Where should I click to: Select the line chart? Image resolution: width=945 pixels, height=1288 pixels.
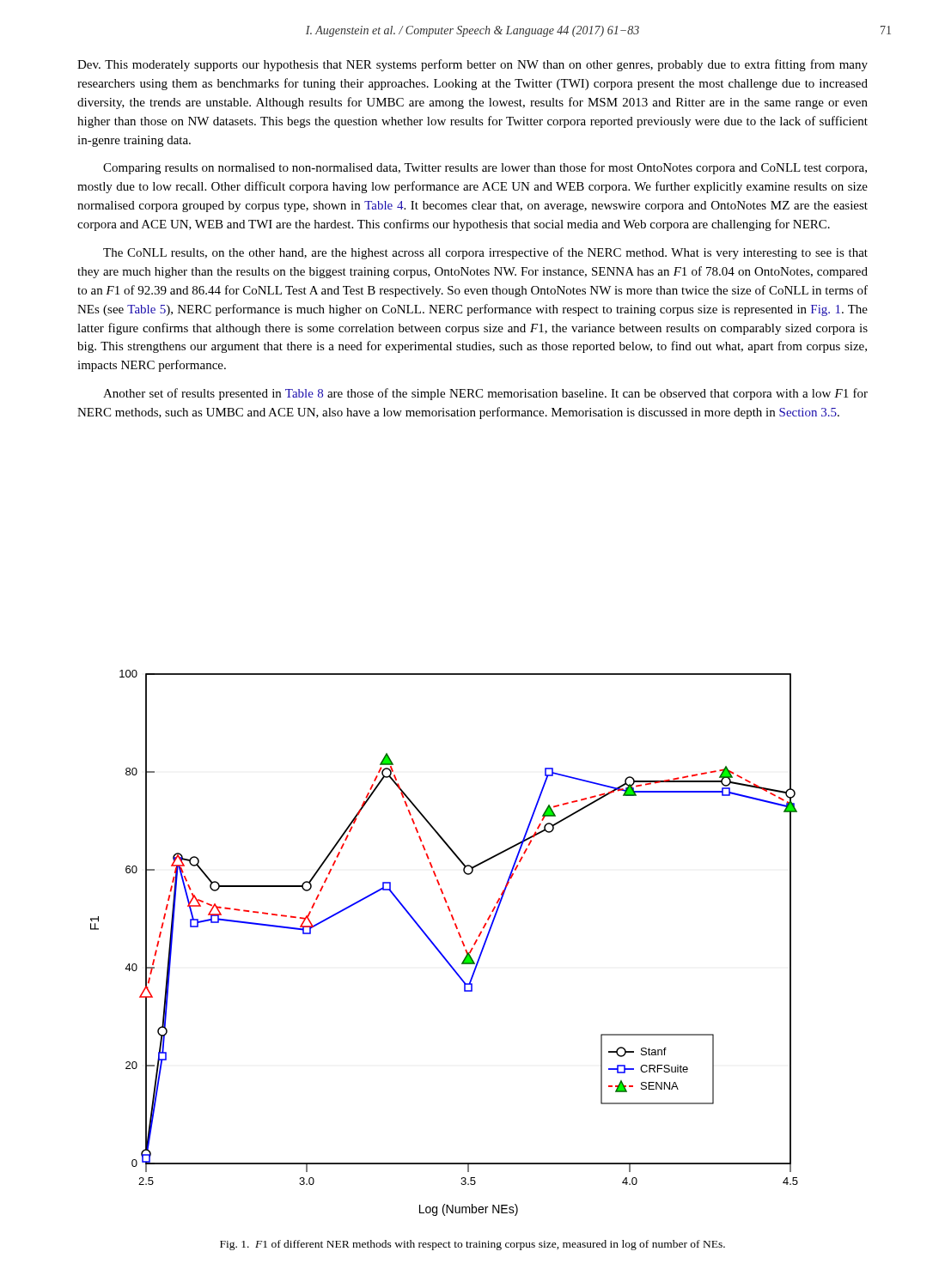click(472, 940)
